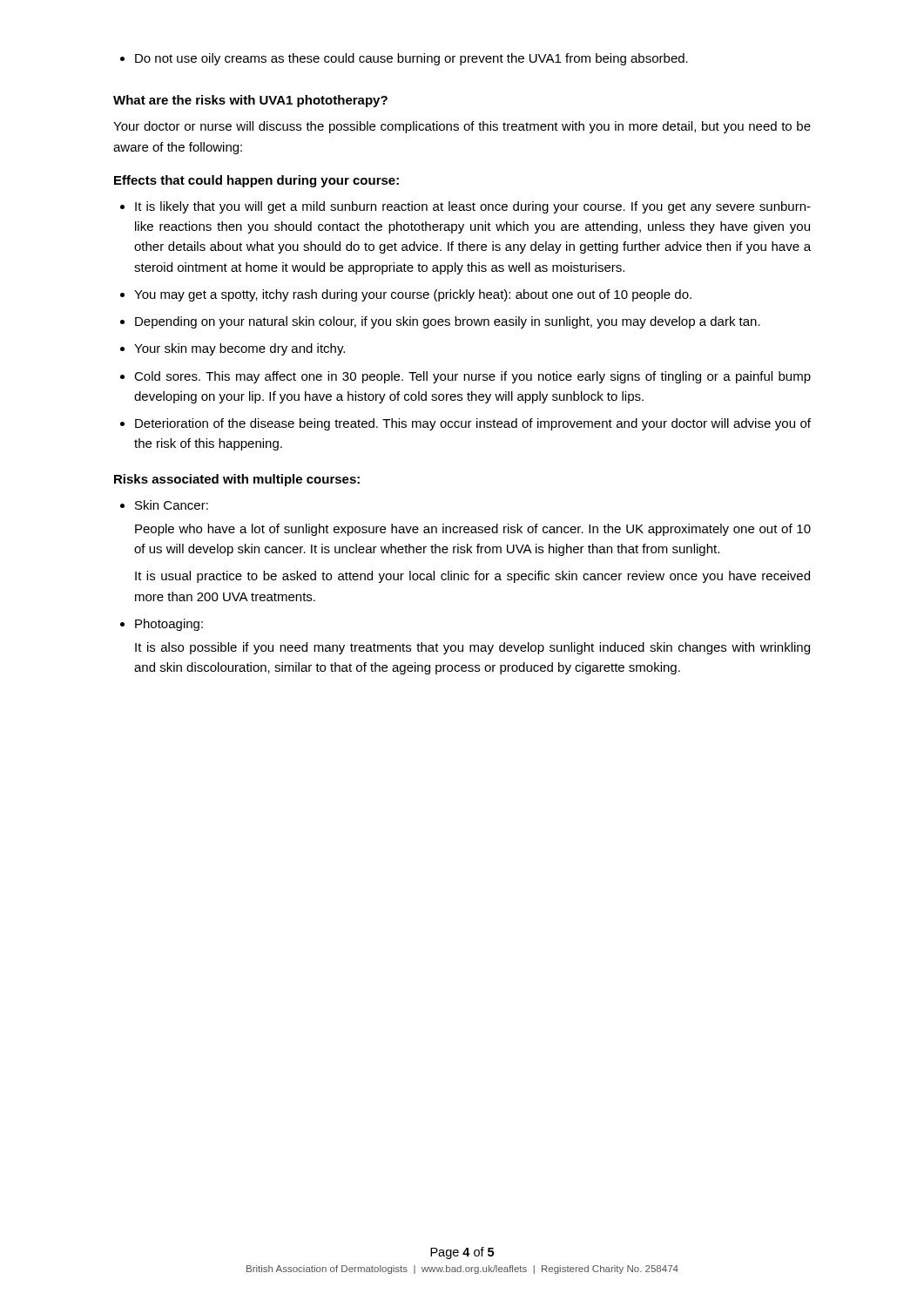Screen dimensions: 1307x924
Task: Point to the section header beginning "What are the risks with"
Action: coord(251,100)
